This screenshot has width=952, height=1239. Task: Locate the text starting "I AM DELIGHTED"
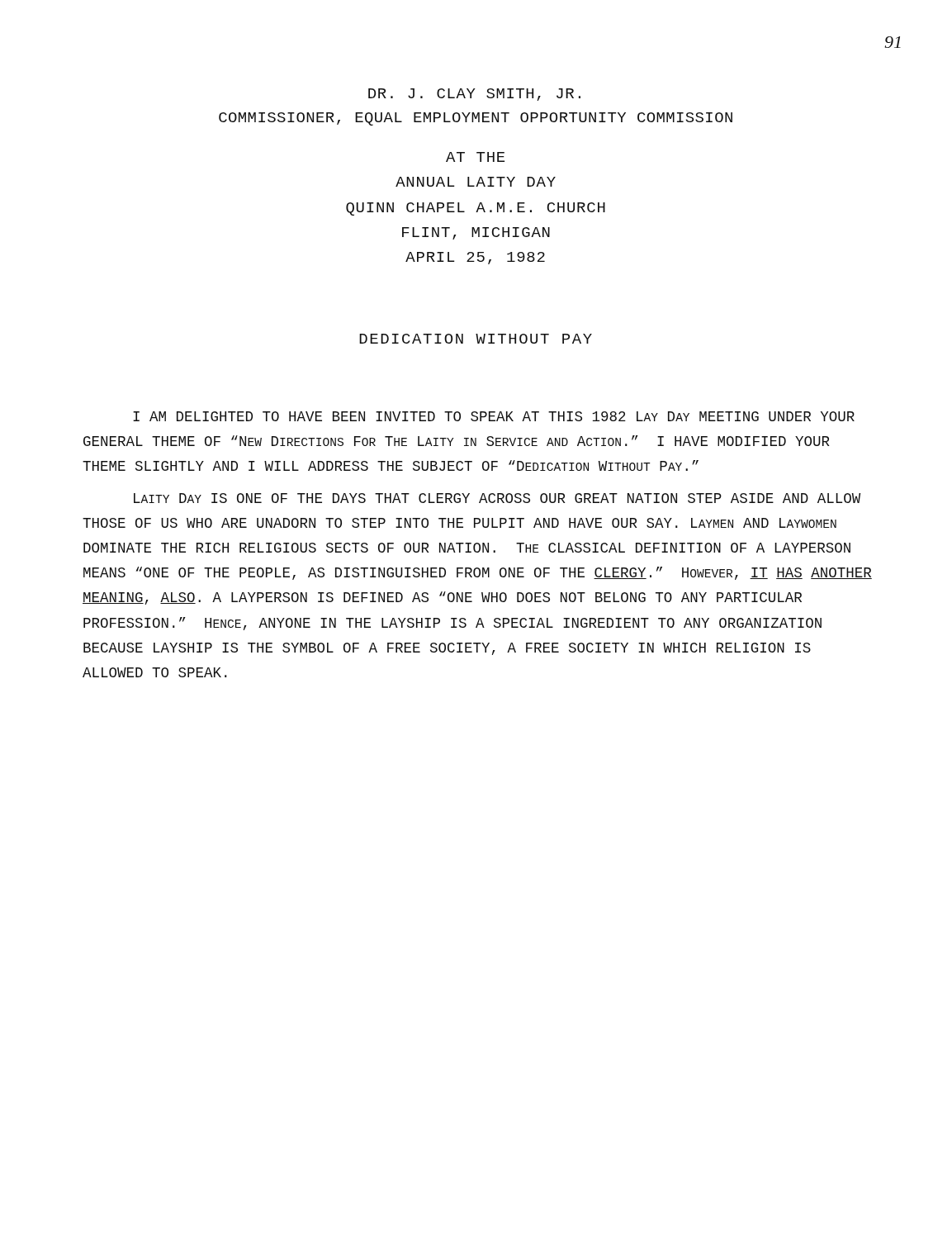tap(469, 442)
